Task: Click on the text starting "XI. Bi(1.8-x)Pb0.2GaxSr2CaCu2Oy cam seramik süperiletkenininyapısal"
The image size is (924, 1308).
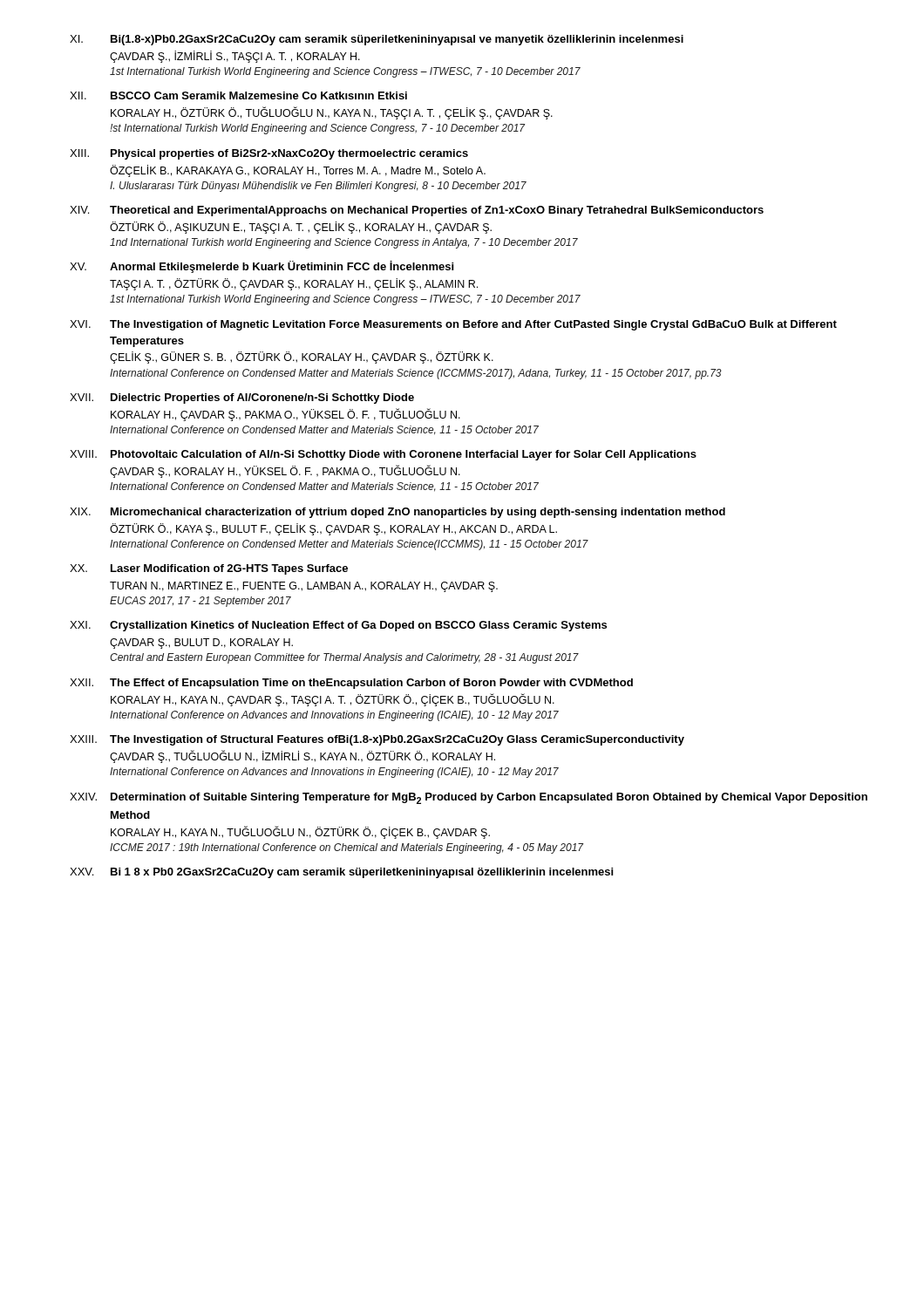Action: coord(473,56)
